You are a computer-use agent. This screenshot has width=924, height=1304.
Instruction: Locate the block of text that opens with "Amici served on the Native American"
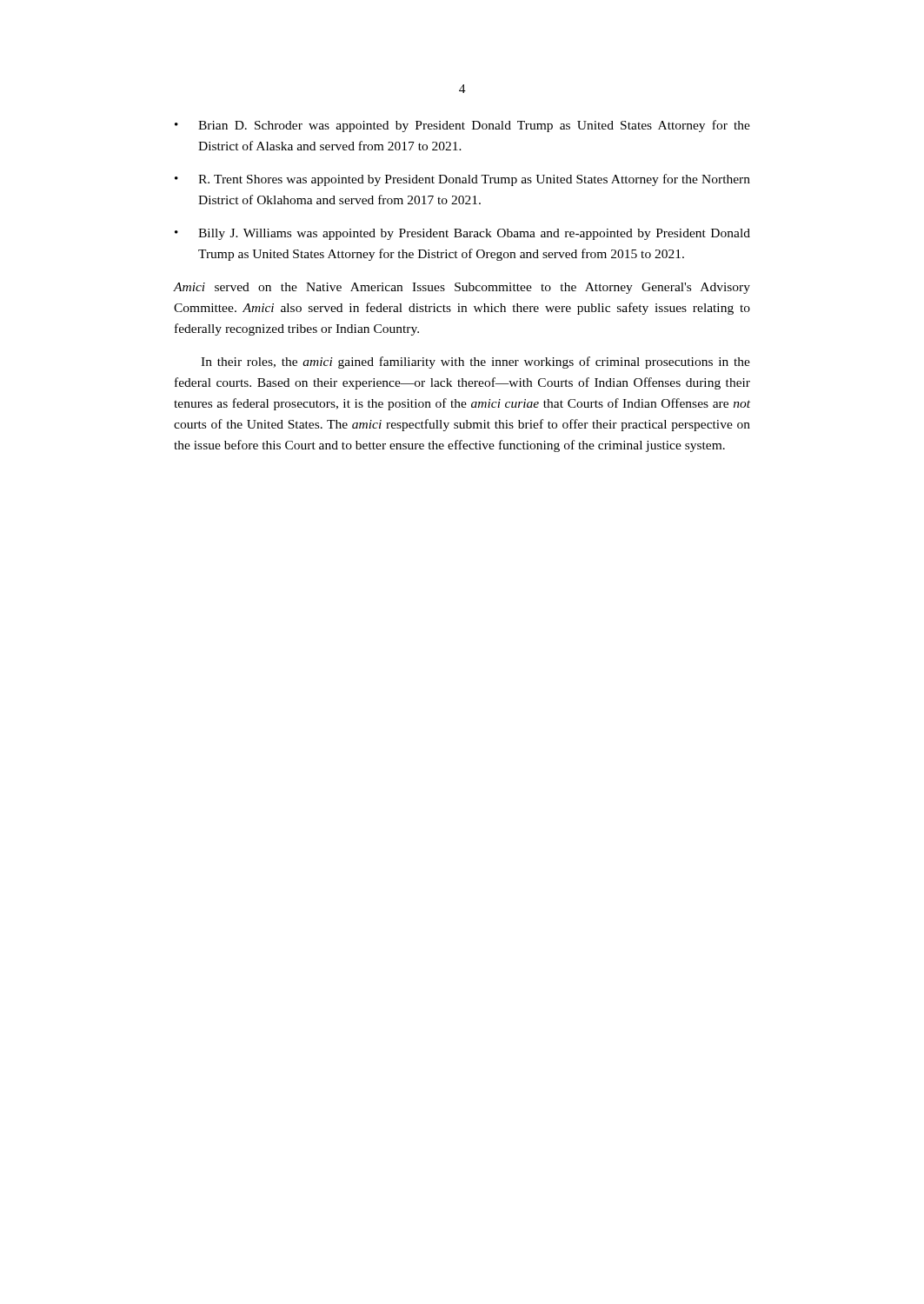coord(462,307)
